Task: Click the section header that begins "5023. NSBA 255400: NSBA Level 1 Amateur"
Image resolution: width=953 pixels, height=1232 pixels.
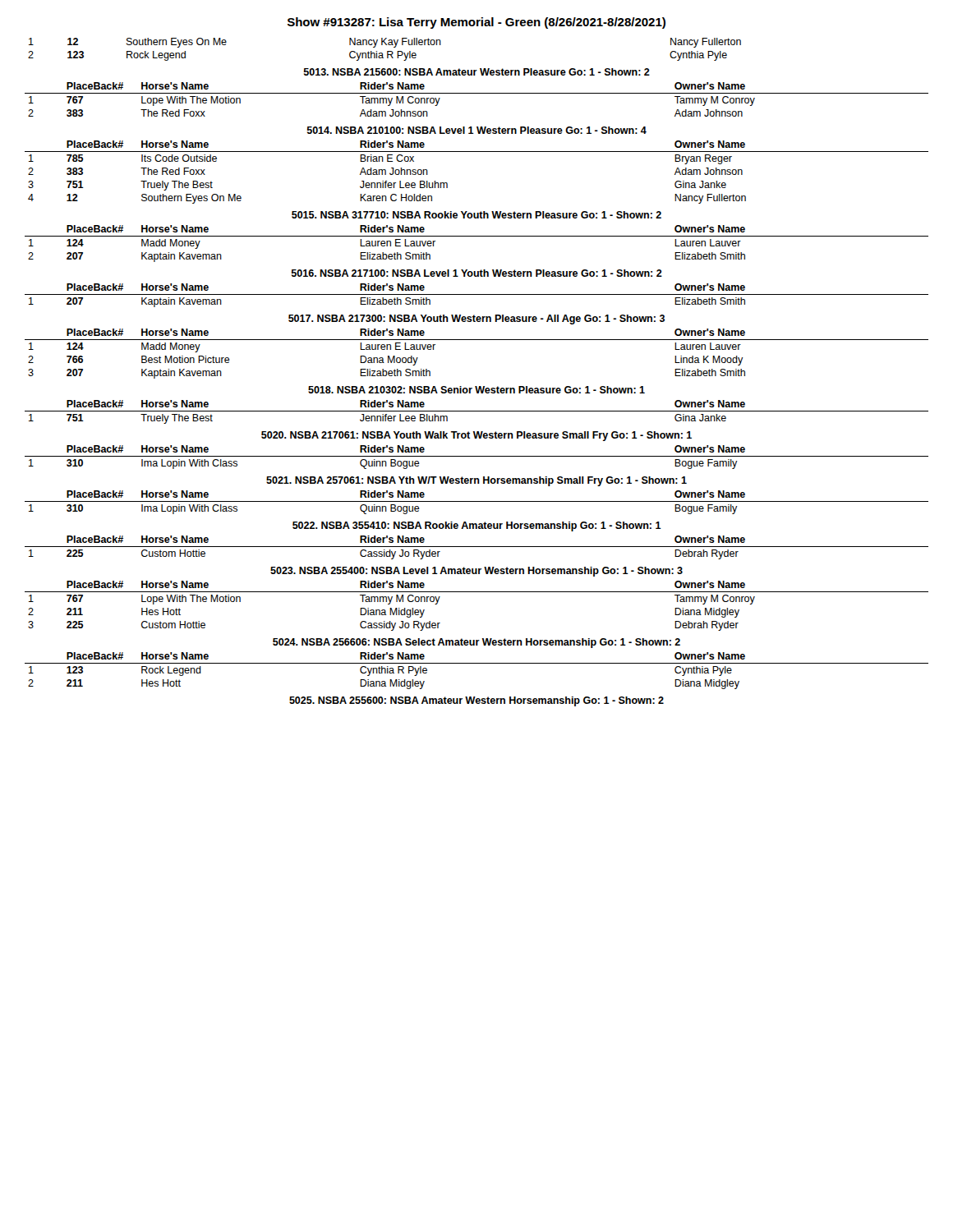Action: [476, 571]
